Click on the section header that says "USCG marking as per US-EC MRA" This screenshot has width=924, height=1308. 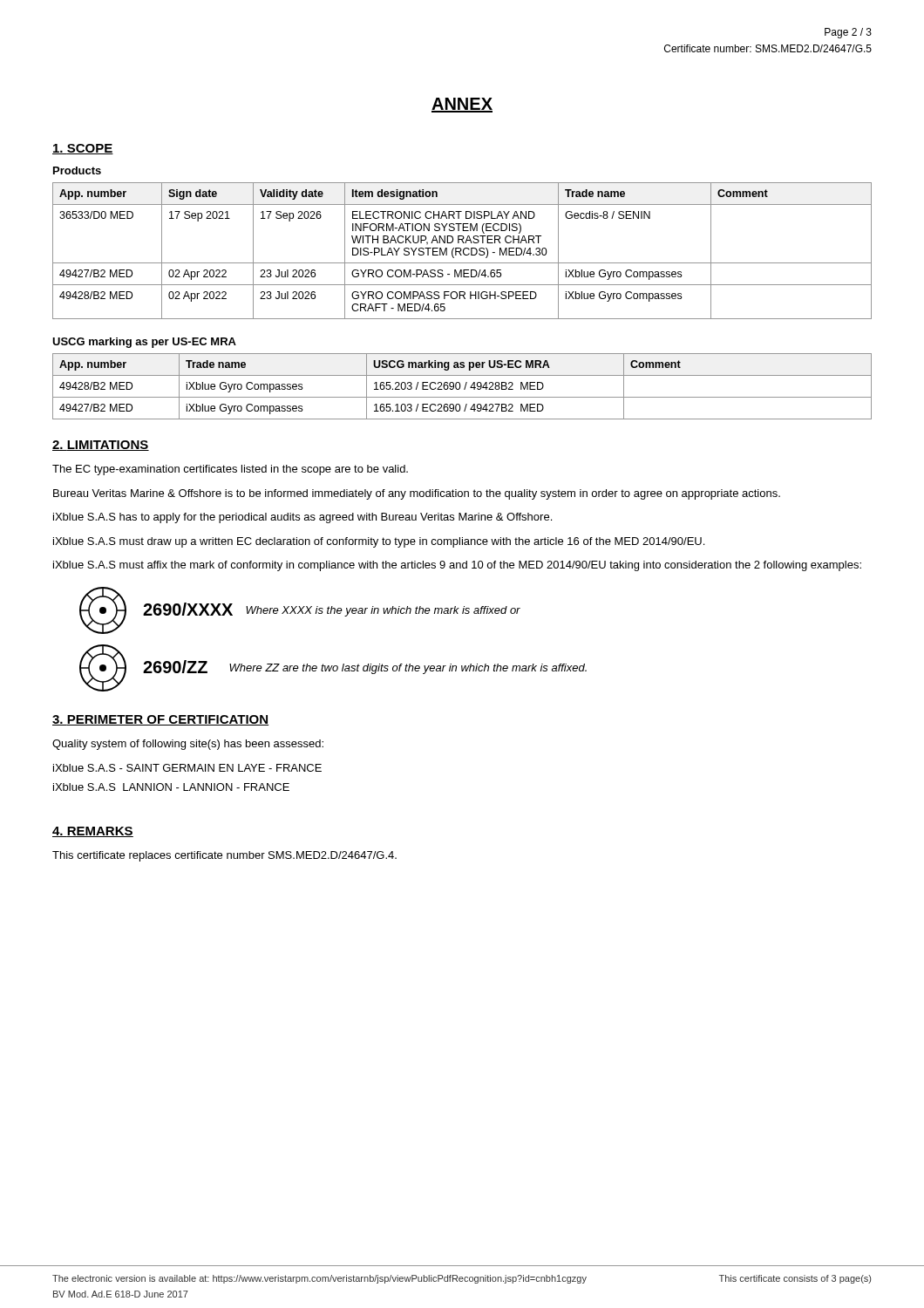point(144,341)
